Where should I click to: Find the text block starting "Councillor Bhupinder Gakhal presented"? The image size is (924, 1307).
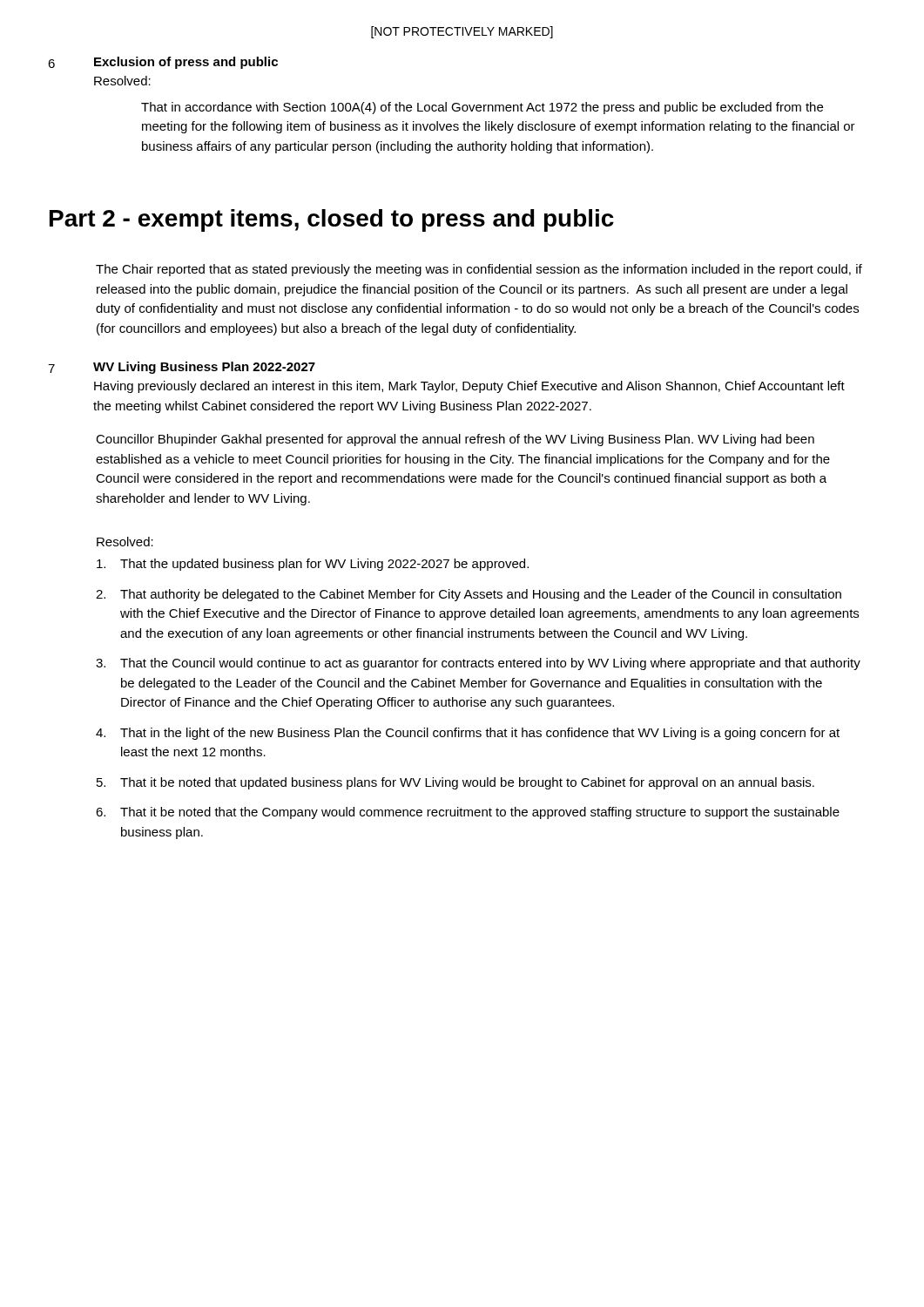[x=463, y=468]
